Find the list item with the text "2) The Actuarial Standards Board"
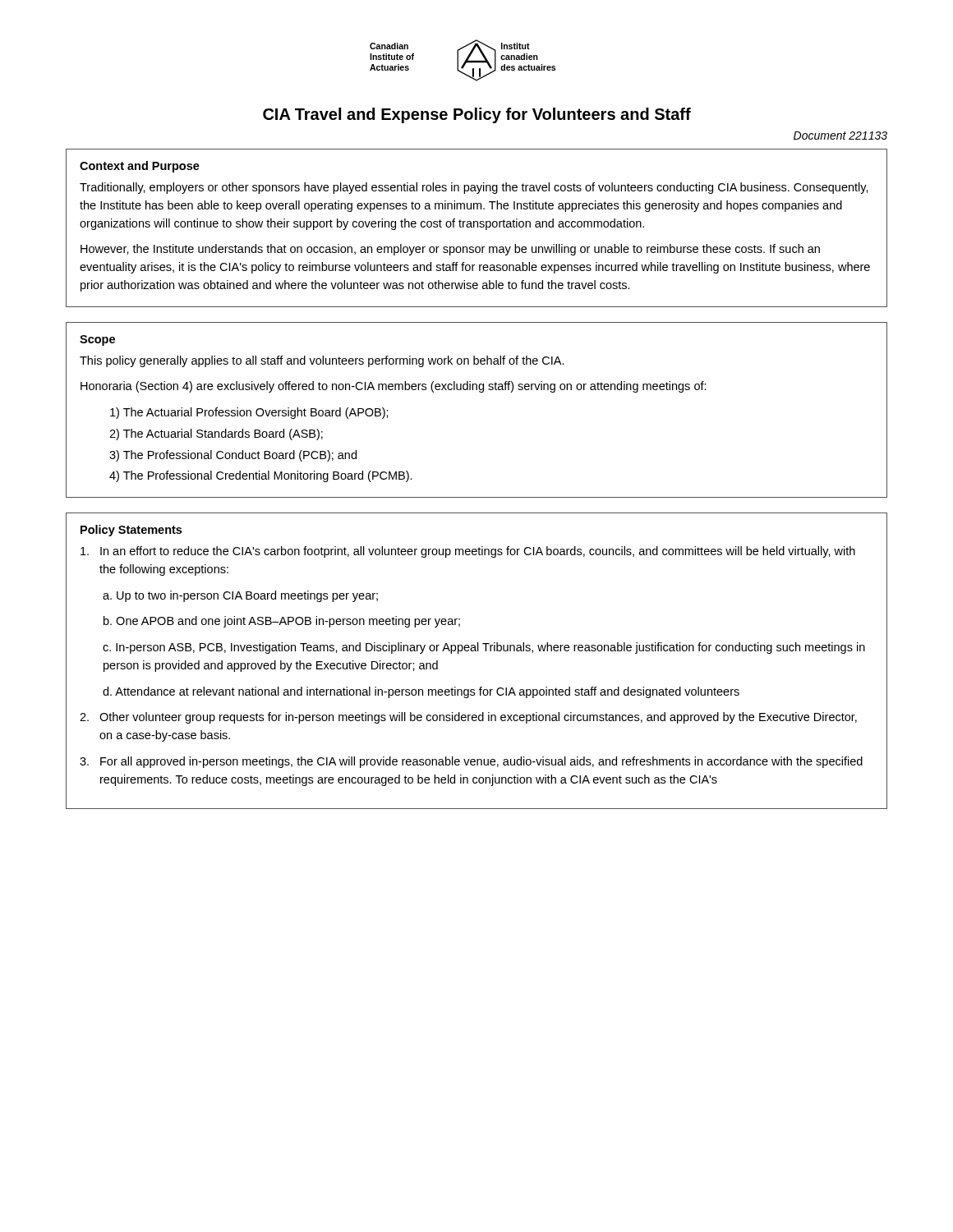This screenshot has width=953, height=1232. (x=216, y=433)
